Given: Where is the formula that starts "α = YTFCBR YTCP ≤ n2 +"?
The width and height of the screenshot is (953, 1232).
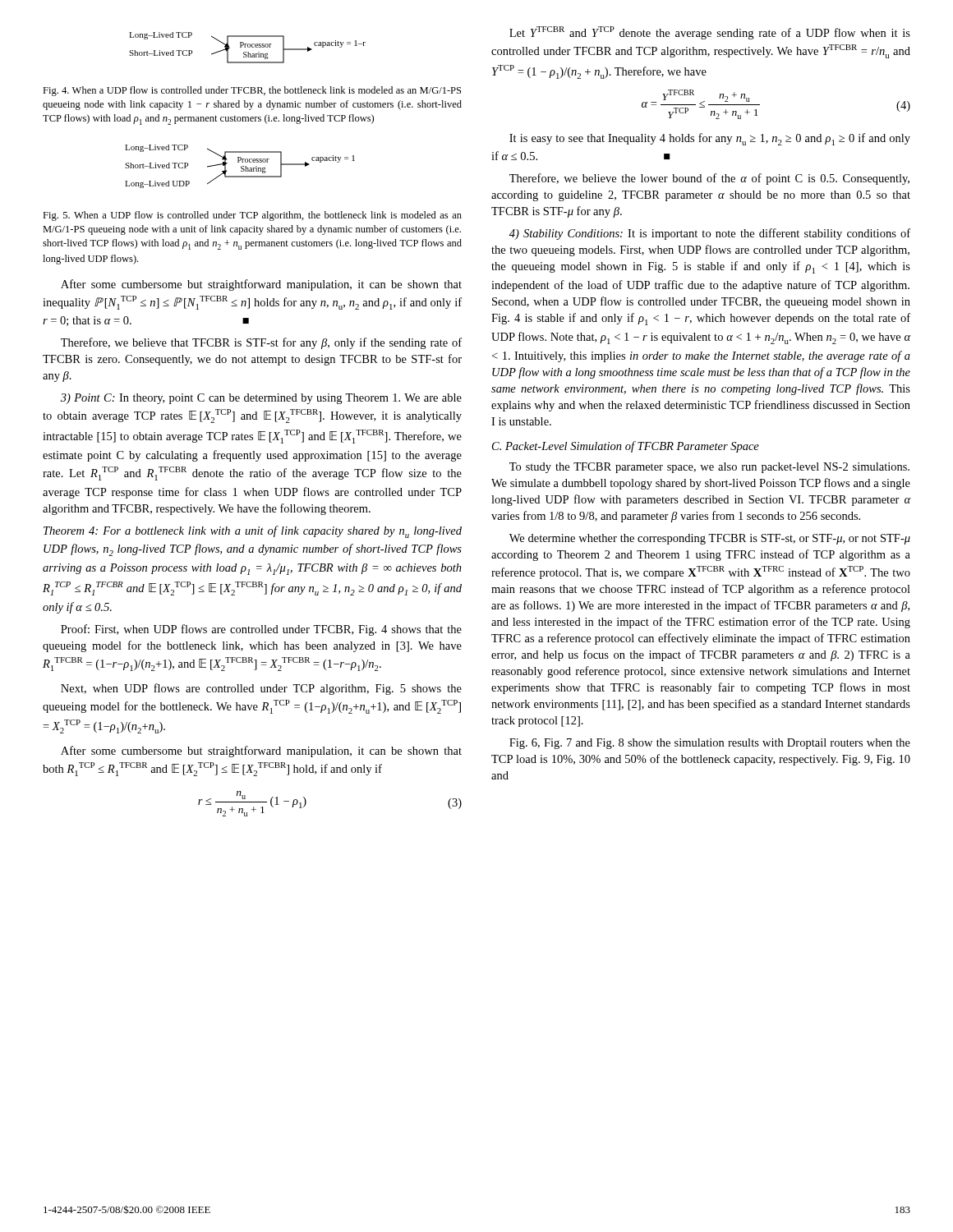Looking at the screenshot, I should click(x=776, y=105).
